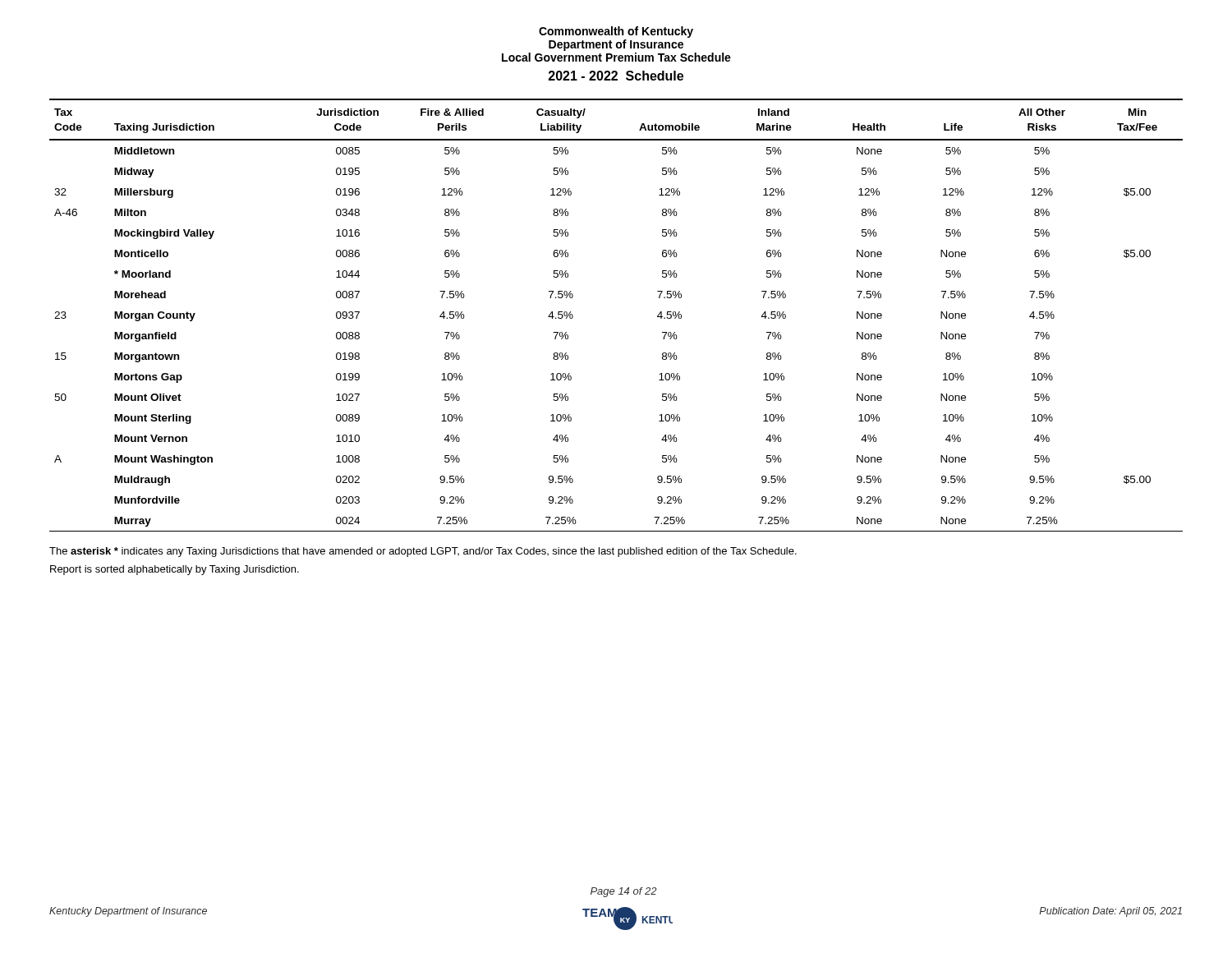This screenshot has width=1232, height=953.
Task: Click on the region starting "The asterisk * indicates any Taxing Jurisdictions that"
Action: tap(616, 560)
